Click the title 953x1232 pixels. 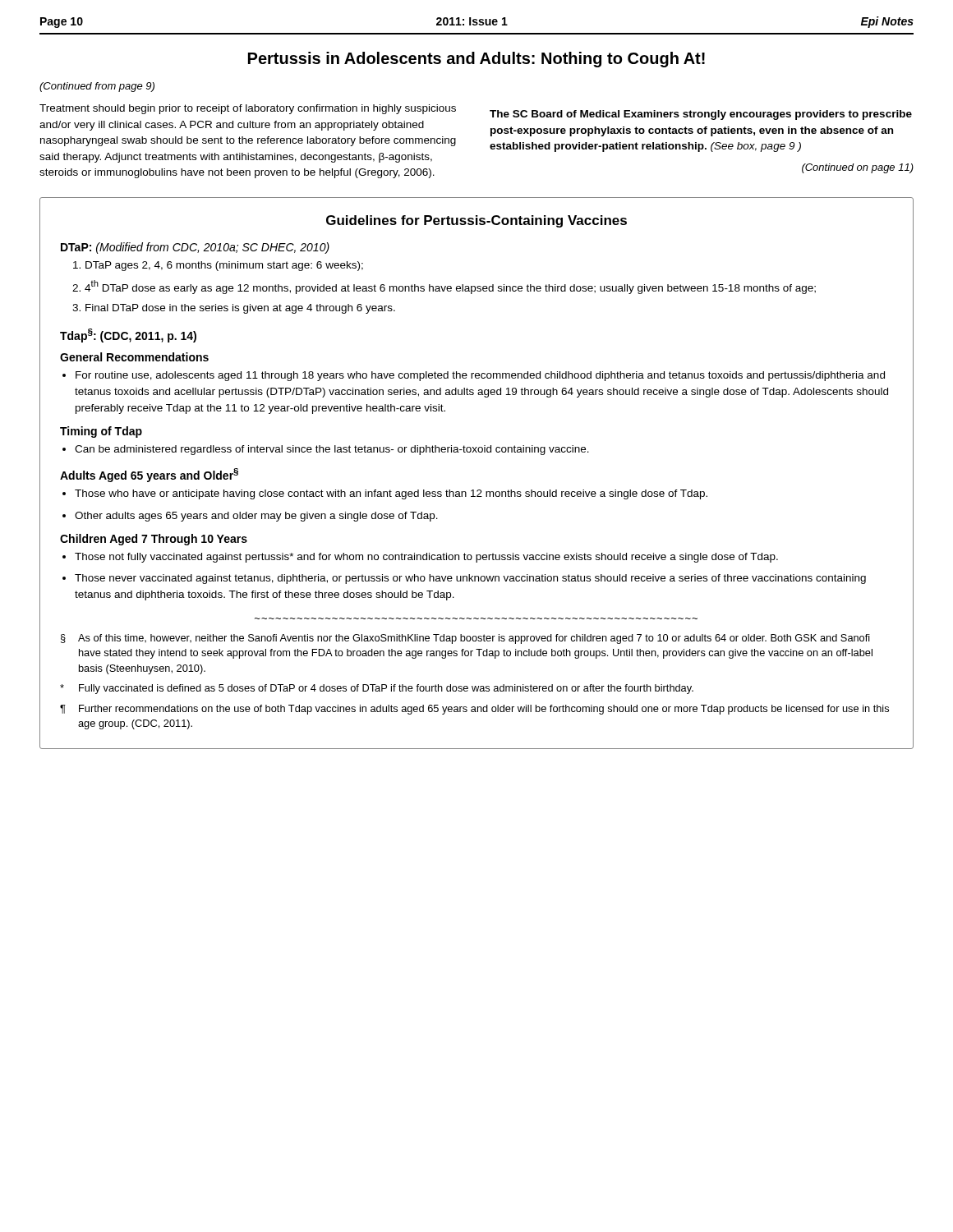476,59
